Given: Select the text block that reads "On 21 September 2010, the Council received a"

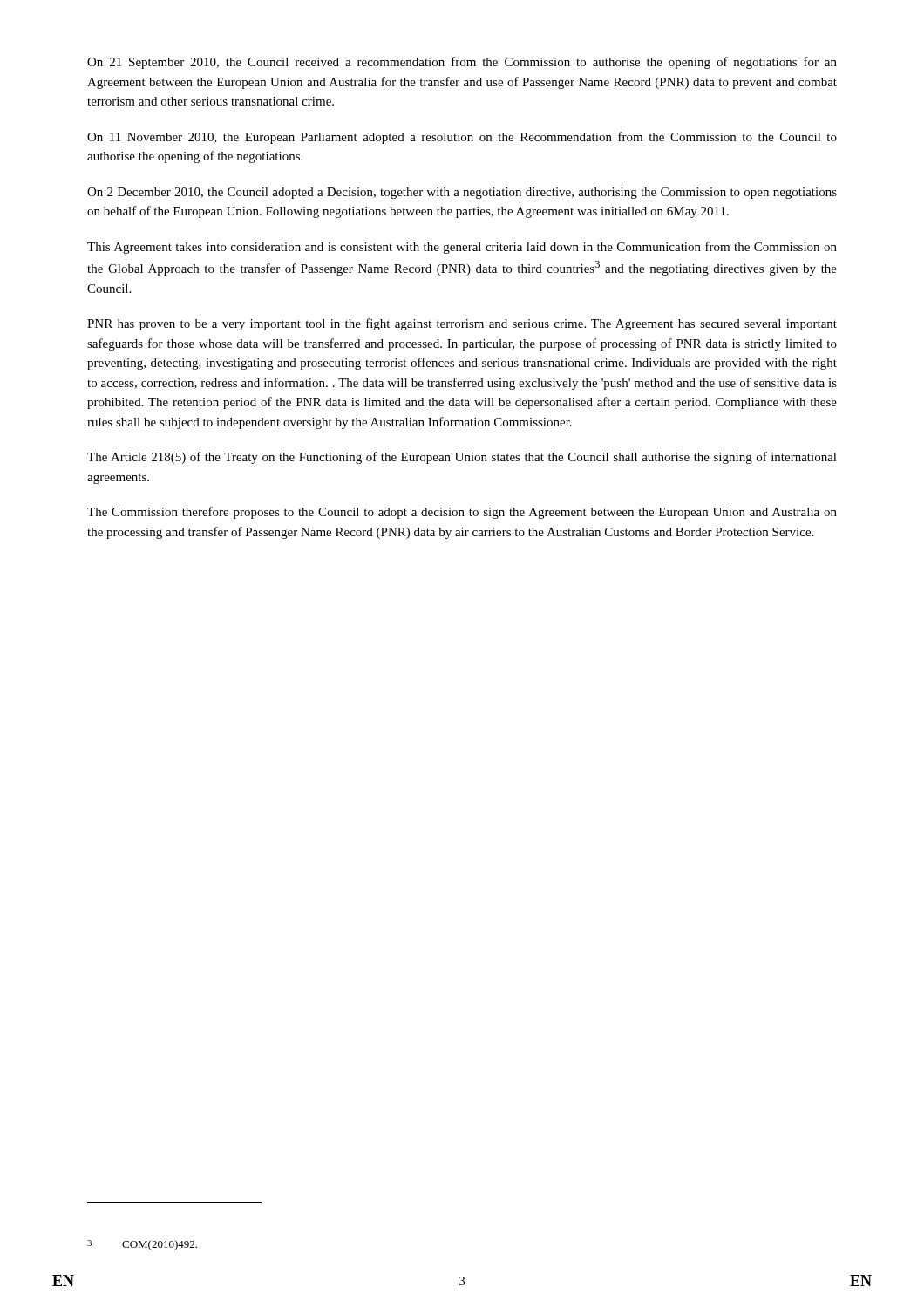Looking at the screenshot, I should [x=462, y=82].
